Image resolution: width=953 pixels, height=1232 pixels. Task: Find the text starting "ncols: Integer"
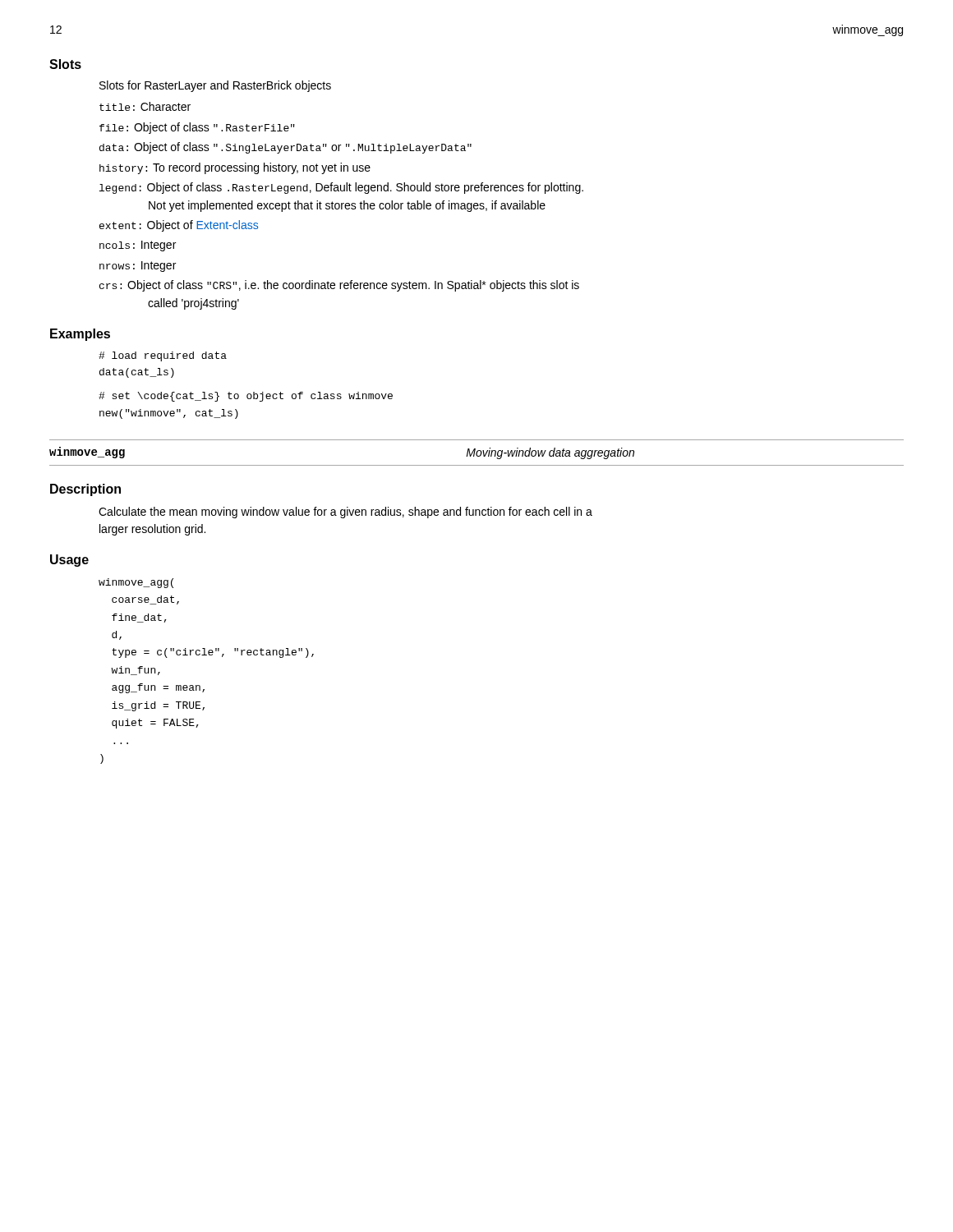point(137,245)
